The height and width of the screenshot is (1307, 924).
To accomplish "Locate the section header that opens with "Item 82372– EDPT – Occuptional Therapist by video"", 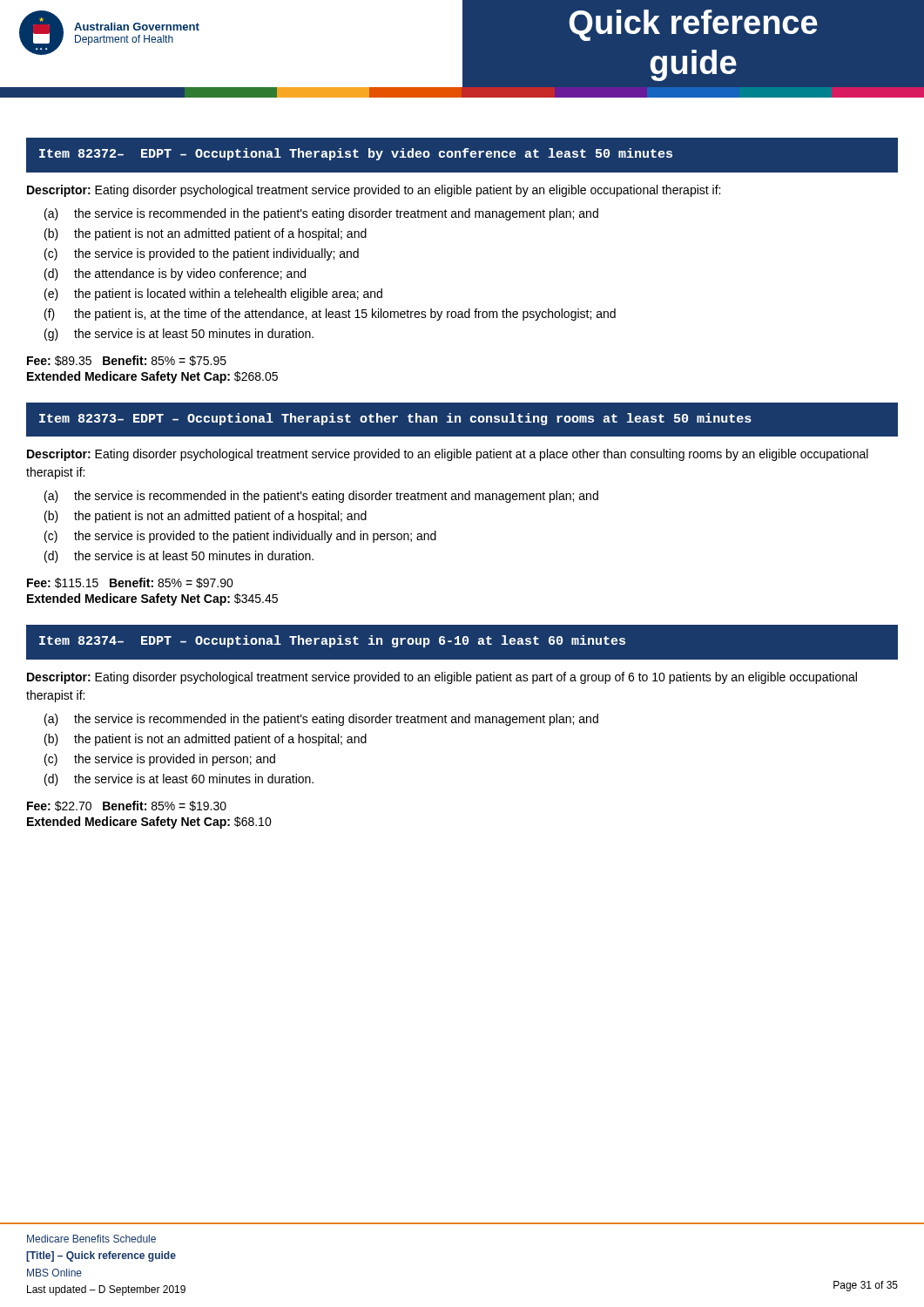I will [356, 155].
